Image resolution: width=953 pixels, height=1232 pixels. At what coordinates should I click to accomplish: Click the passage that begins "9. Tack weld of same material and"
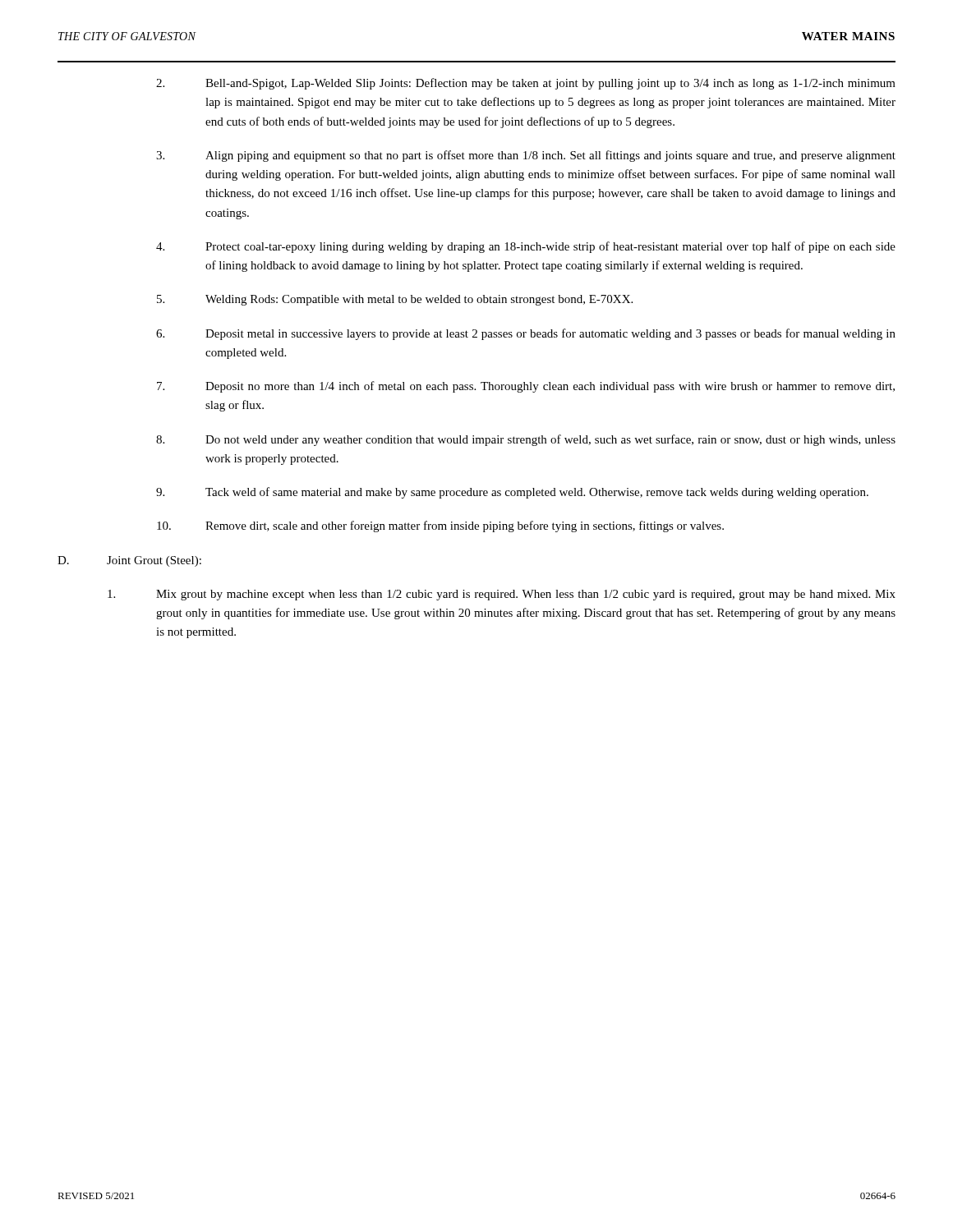pyautogui.click(x=476, y=492)
